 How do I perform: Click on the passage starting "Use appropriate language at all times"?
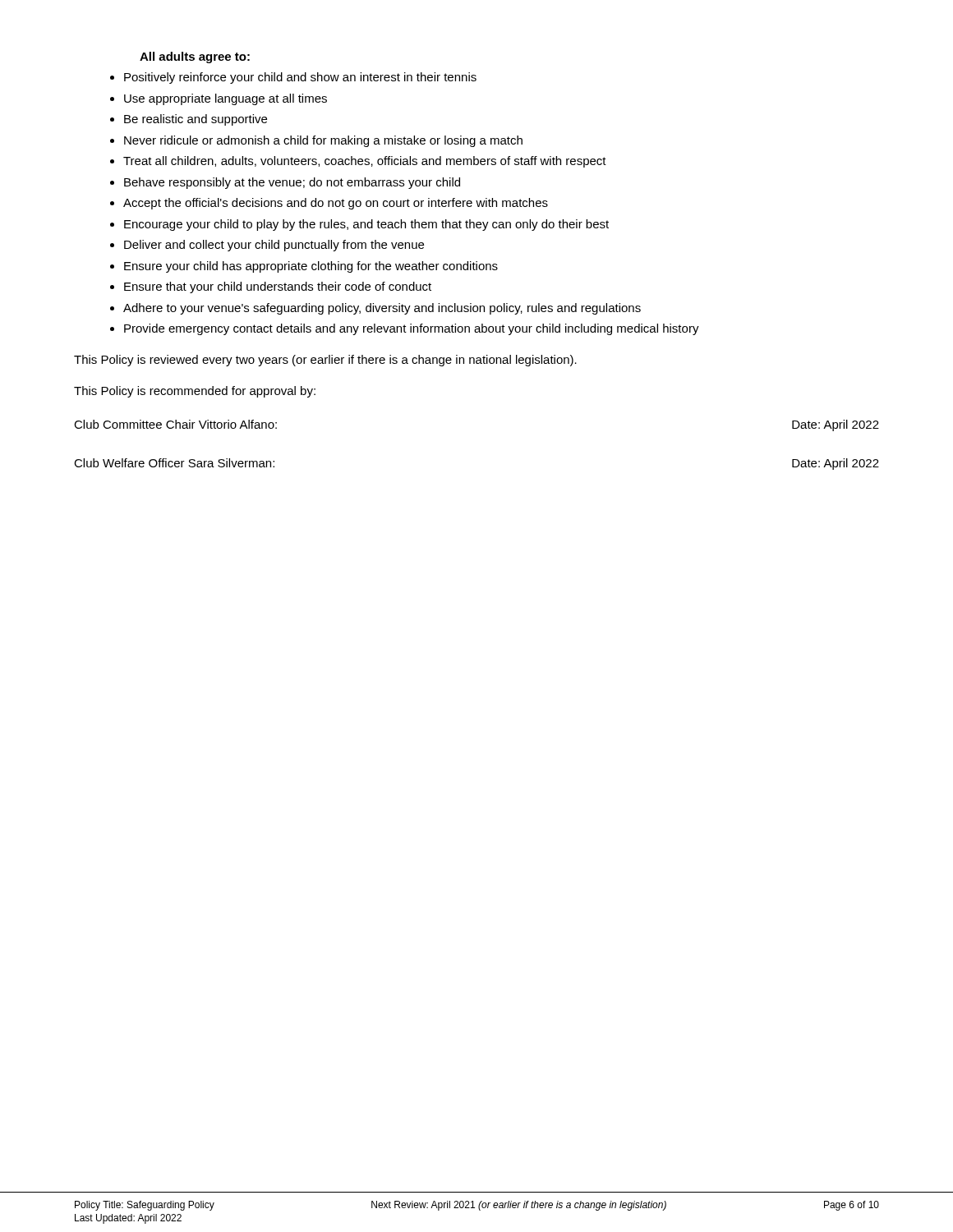tap(225, 98)
